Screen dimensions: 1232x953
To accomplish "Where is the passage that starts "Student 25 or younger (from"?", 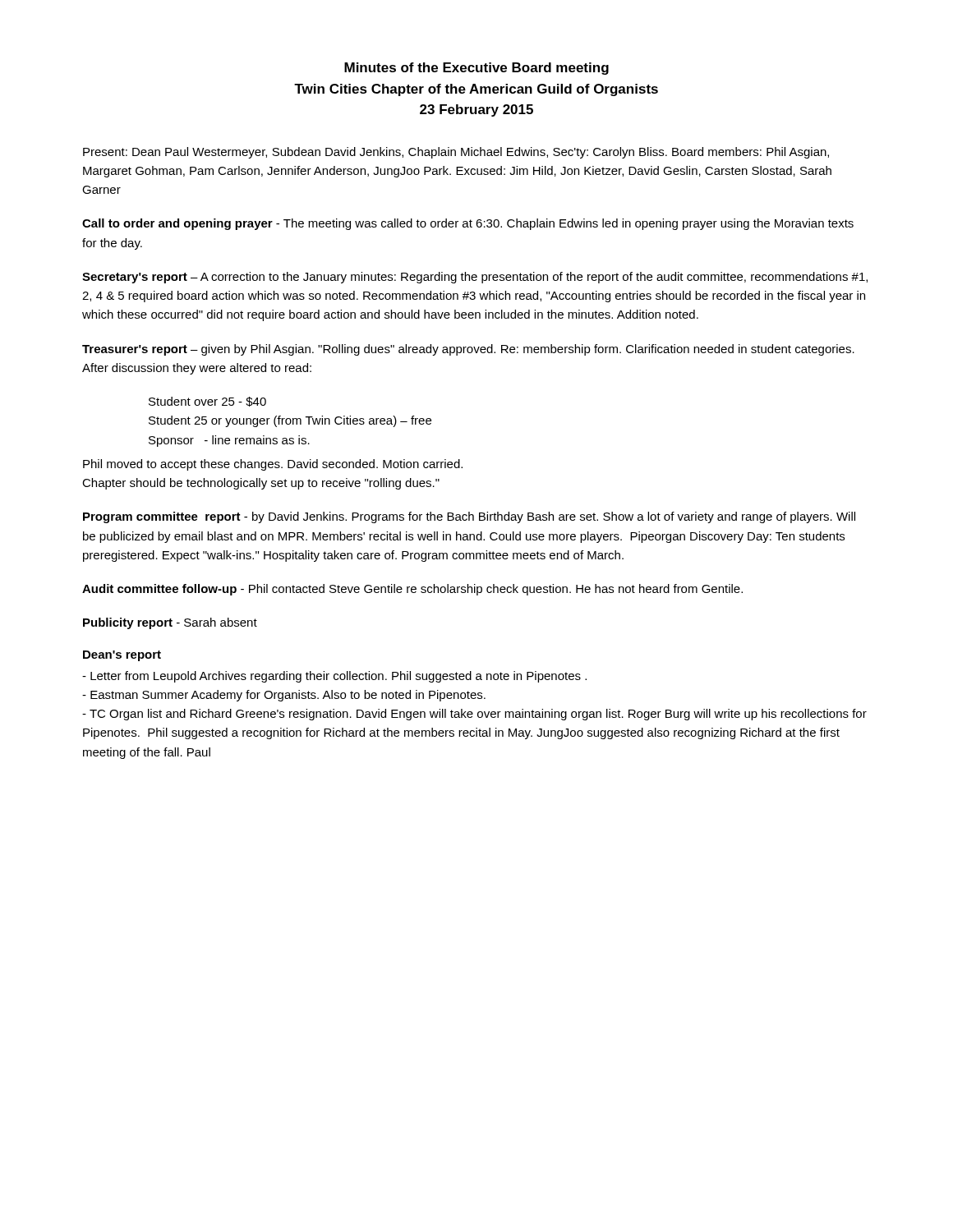I will [290, 420].
